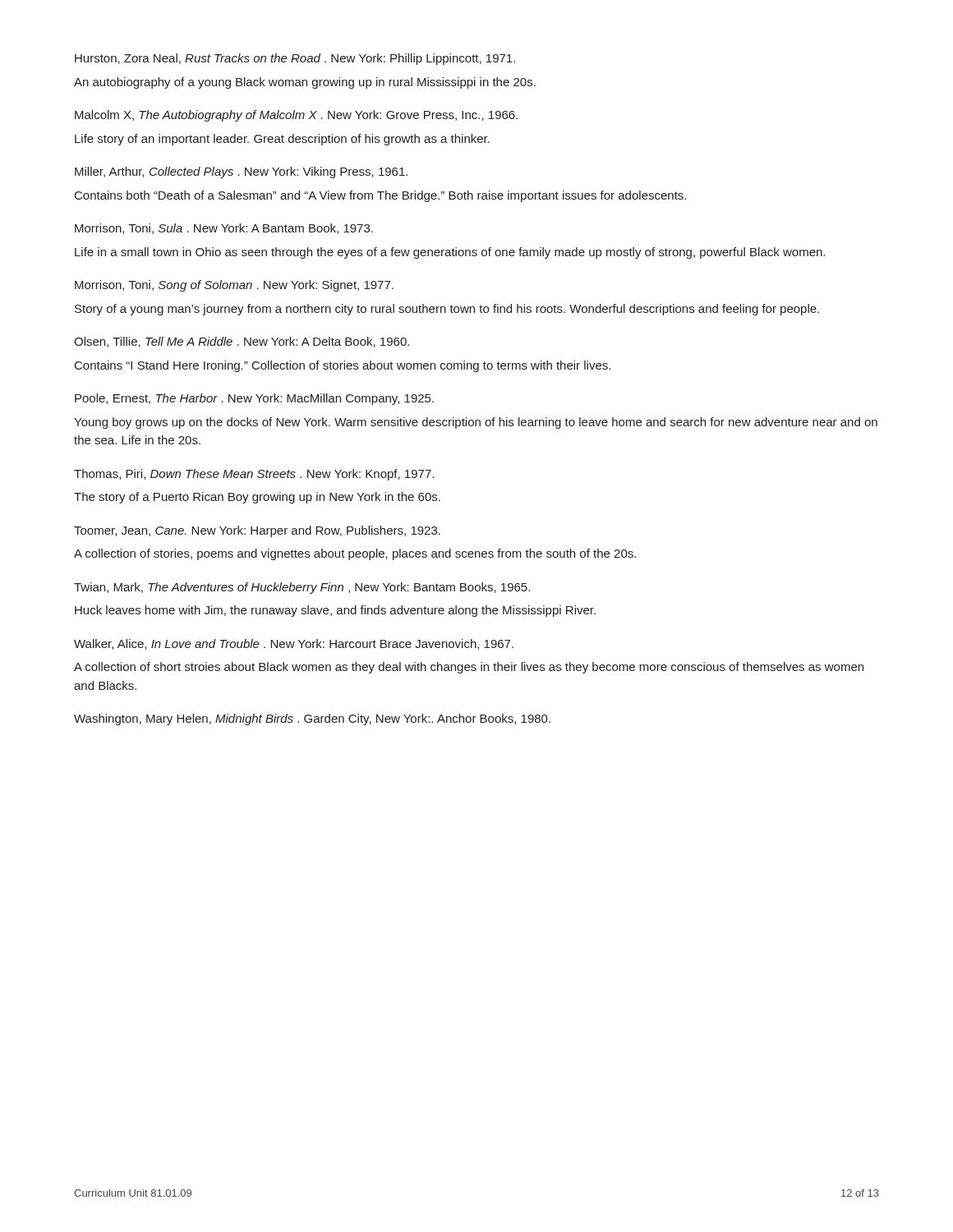Click on the block starting "Poole, Ernest, The Harbor . New York: MacMillan"

click(254, 398)
